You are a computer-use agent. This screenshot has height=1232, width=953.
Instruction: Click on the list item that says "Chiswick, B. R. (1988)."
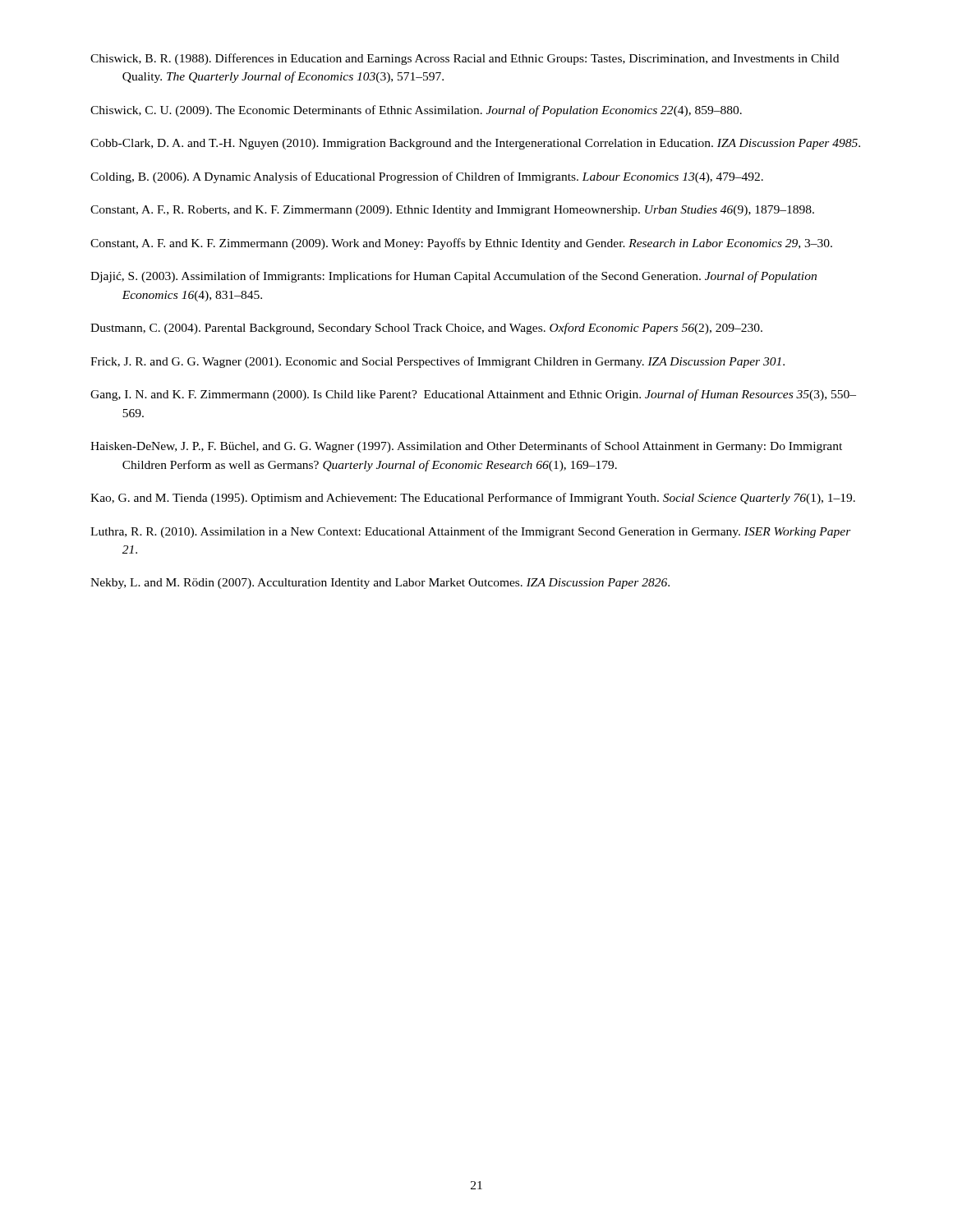pos(465,67)
